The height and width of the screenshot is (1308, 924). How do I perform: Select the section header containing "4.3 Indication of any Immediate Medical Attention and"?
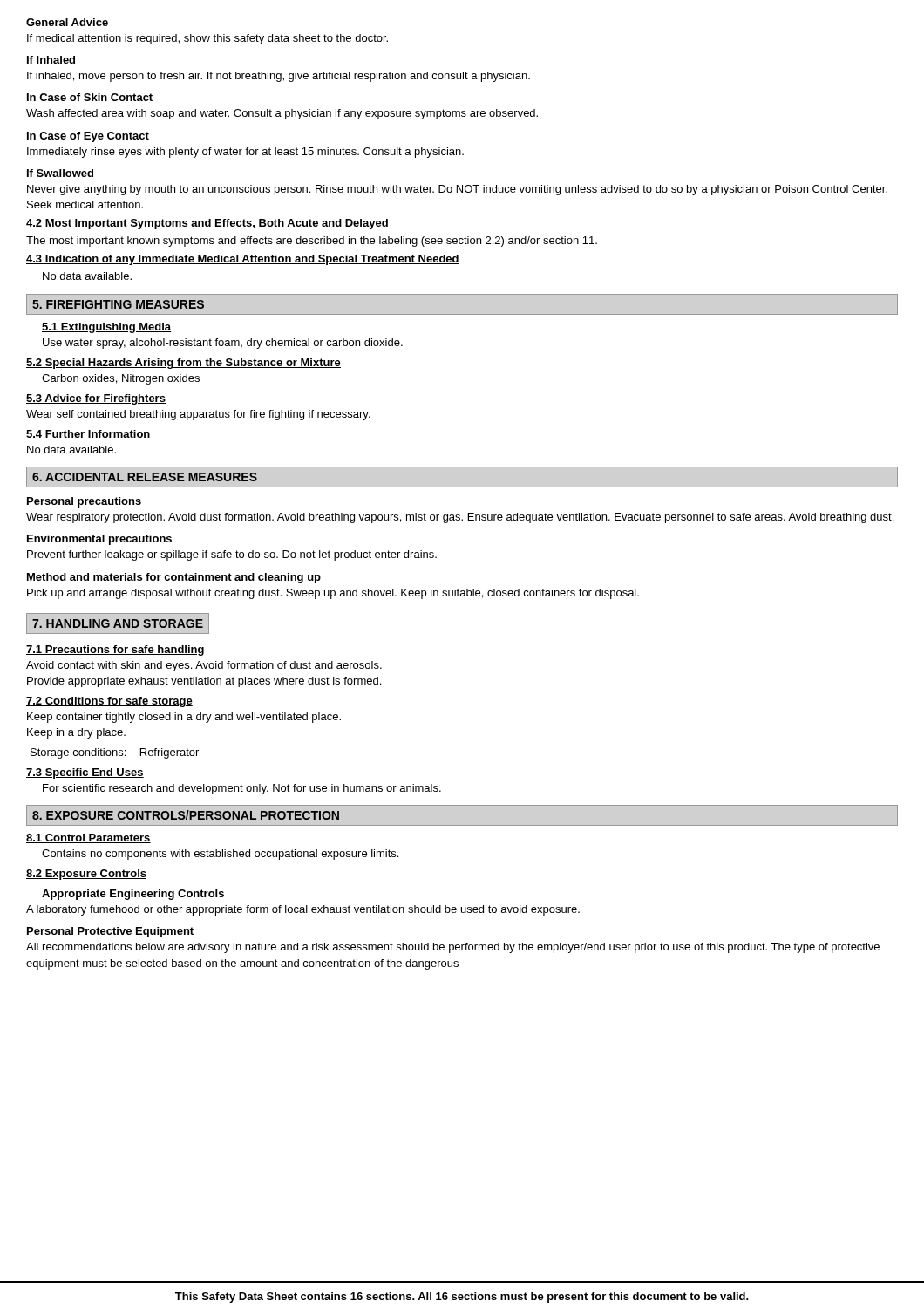(x=462, y=259)
